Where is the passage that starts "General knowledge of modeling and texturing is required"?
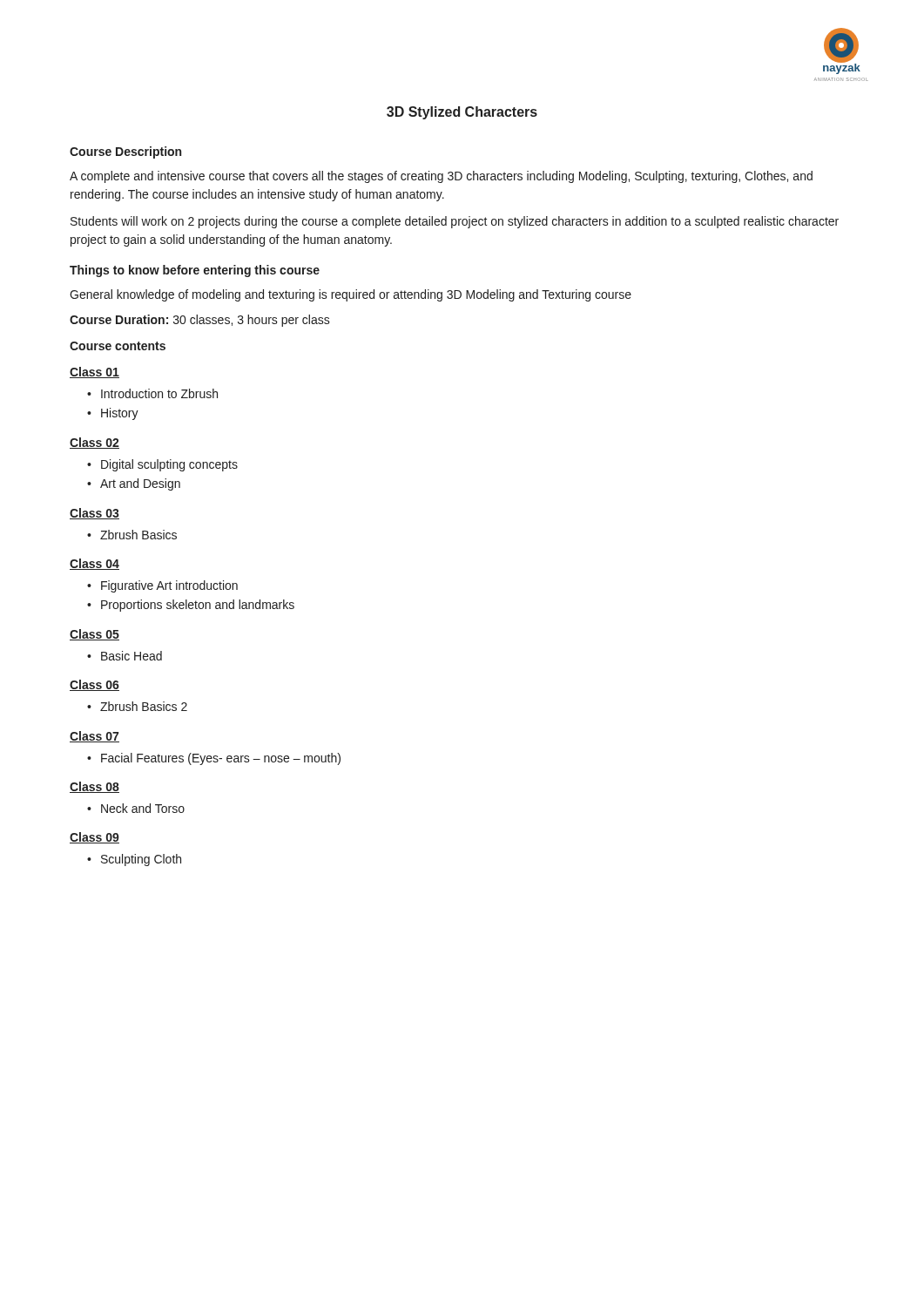Screen dimensions: 1307x924 click(x=350, y=295)
